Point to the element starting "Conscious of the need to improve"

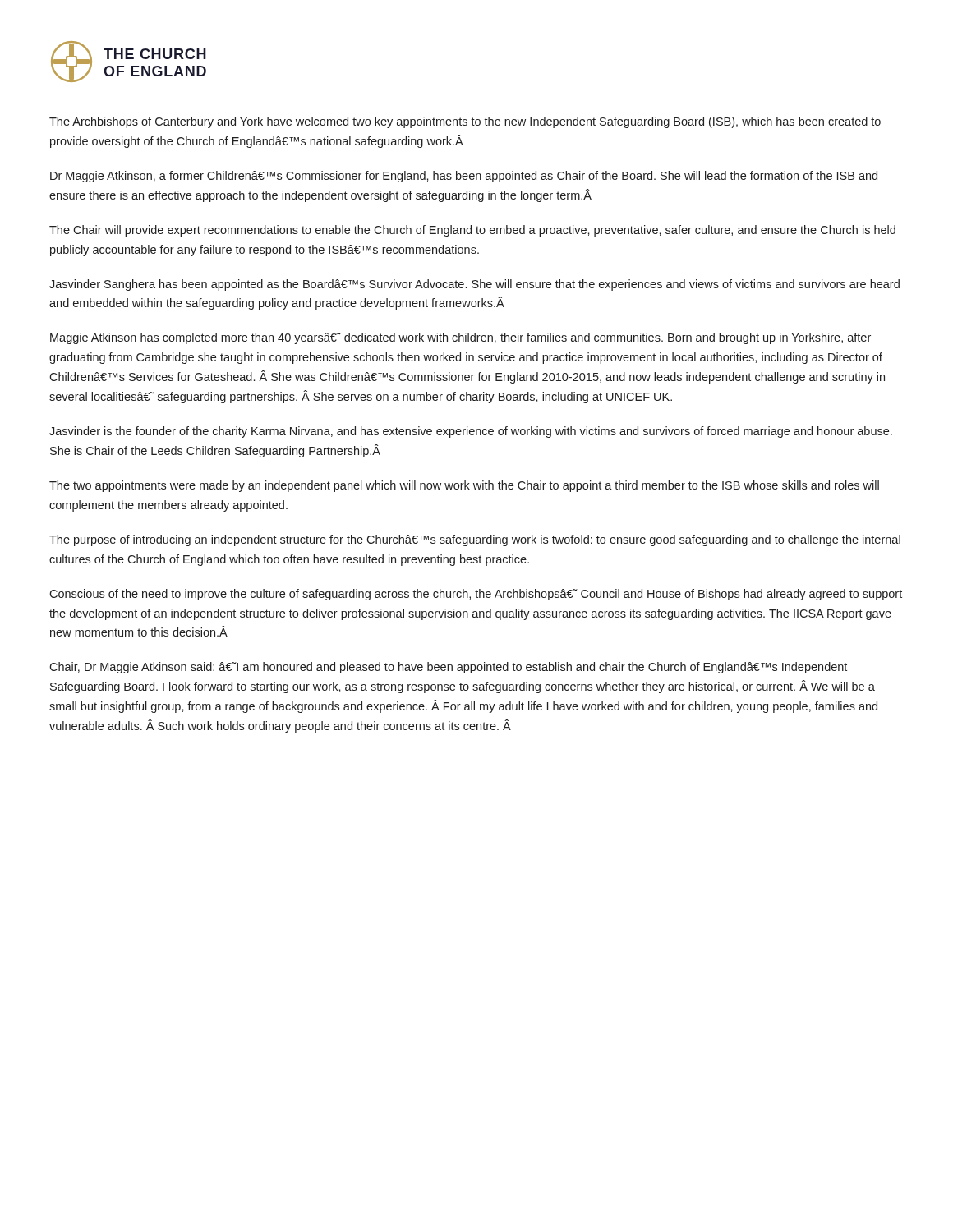(x=476, y=613)
